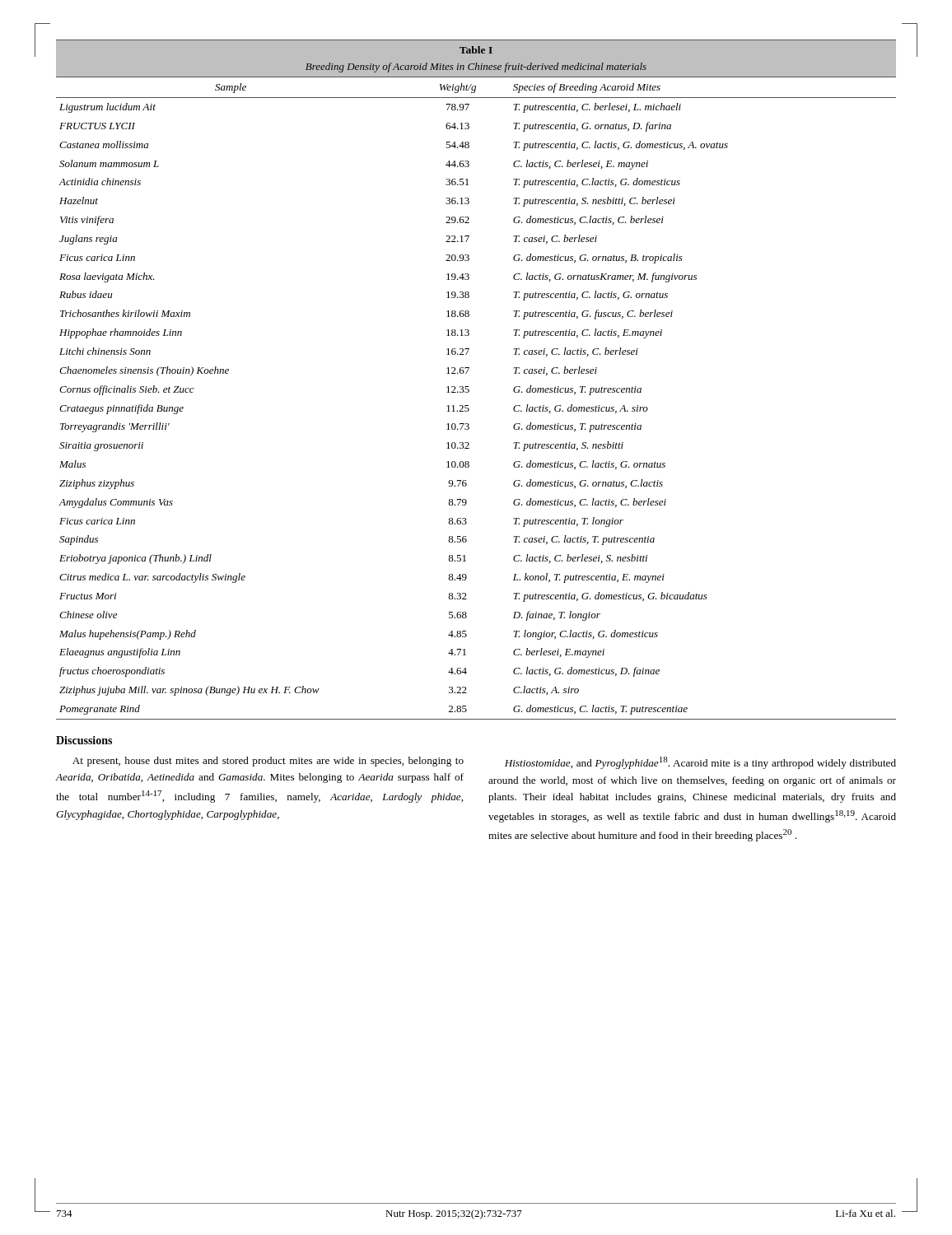This screenshot has width=952, height=1235.
Task: Find the table that mentions "T. casei, C. berlesei"
Action: pyautogui.click(x=476, y=380)
